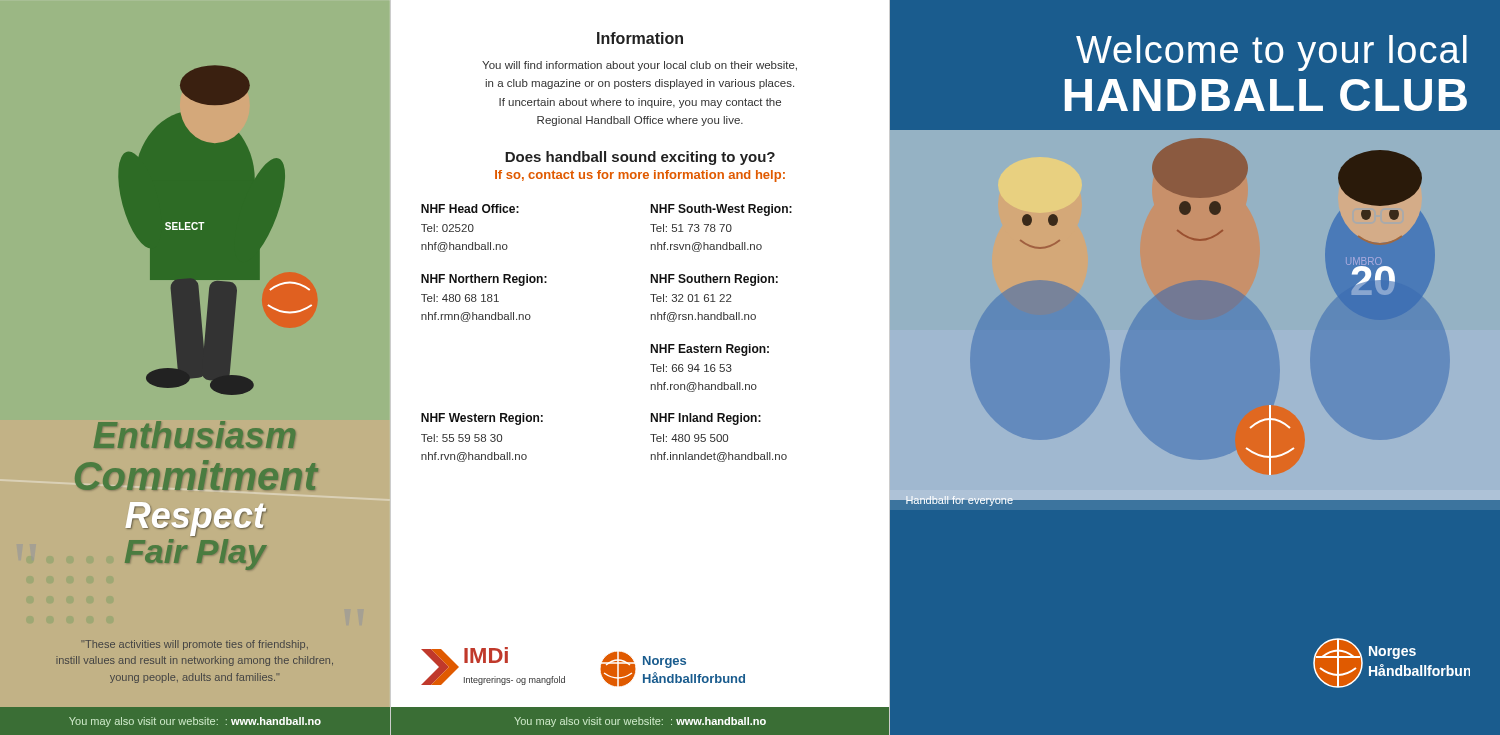Viewport: 1500px width, 735px height.
Task: Click on the text starting "Welcome to your local HANDBALL CLUB"
Action: tap(1195, 74)
